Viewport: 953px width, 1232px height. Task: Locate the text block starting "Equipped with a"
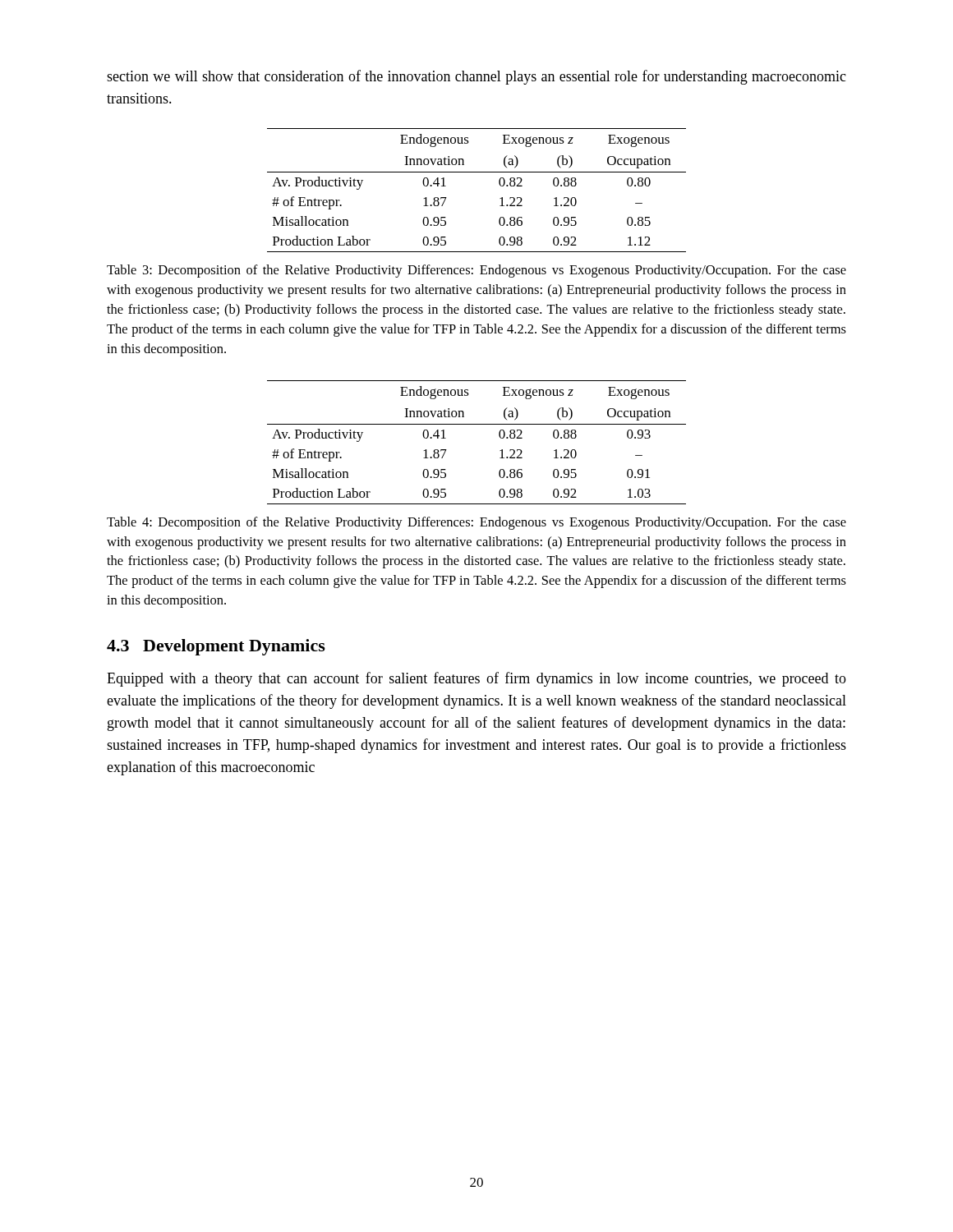[x=476, y=723]
